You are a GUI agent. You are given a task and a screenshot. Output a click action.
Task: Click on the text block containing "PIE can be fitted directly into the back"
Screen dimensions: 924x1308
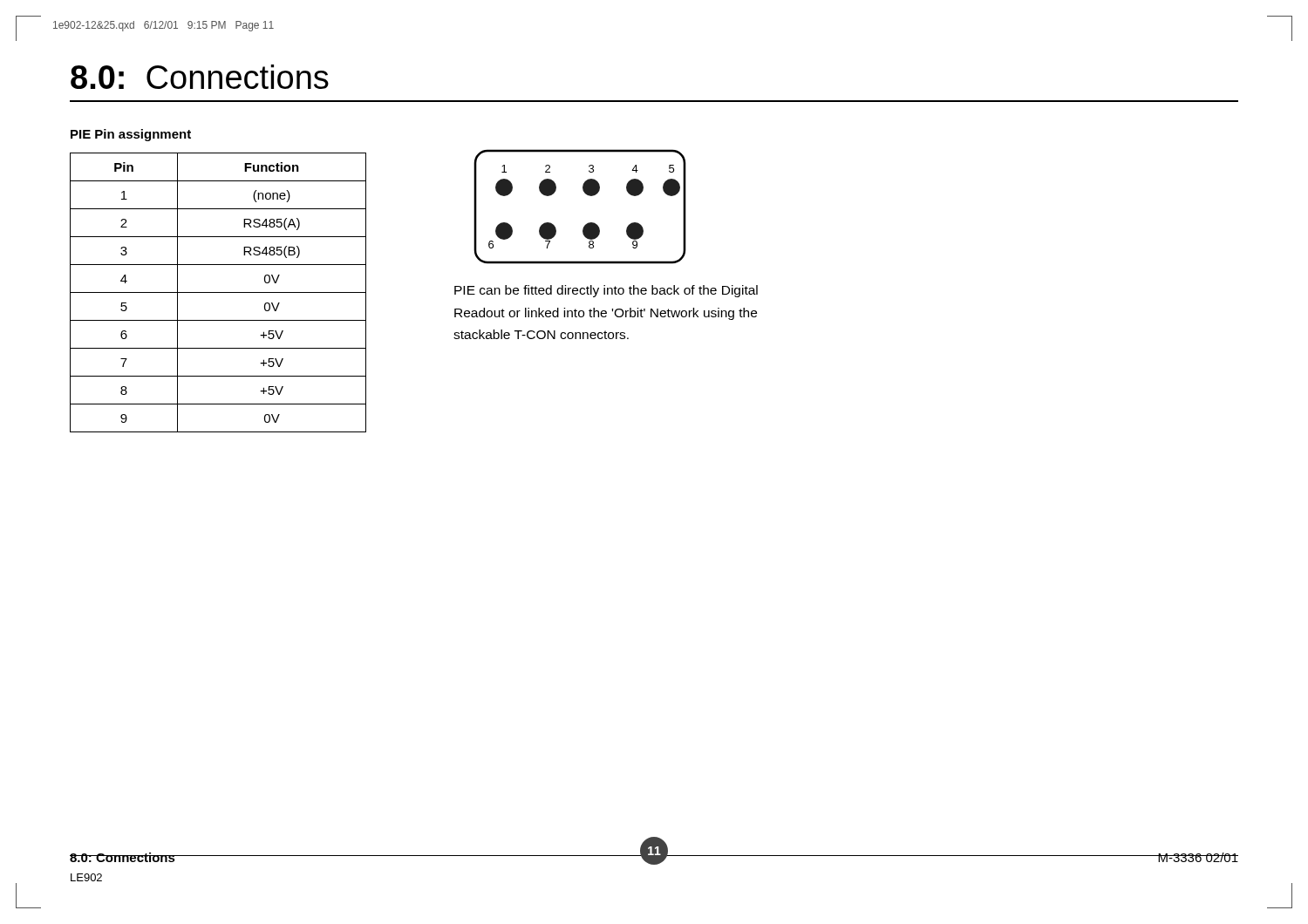pos(606,312)
